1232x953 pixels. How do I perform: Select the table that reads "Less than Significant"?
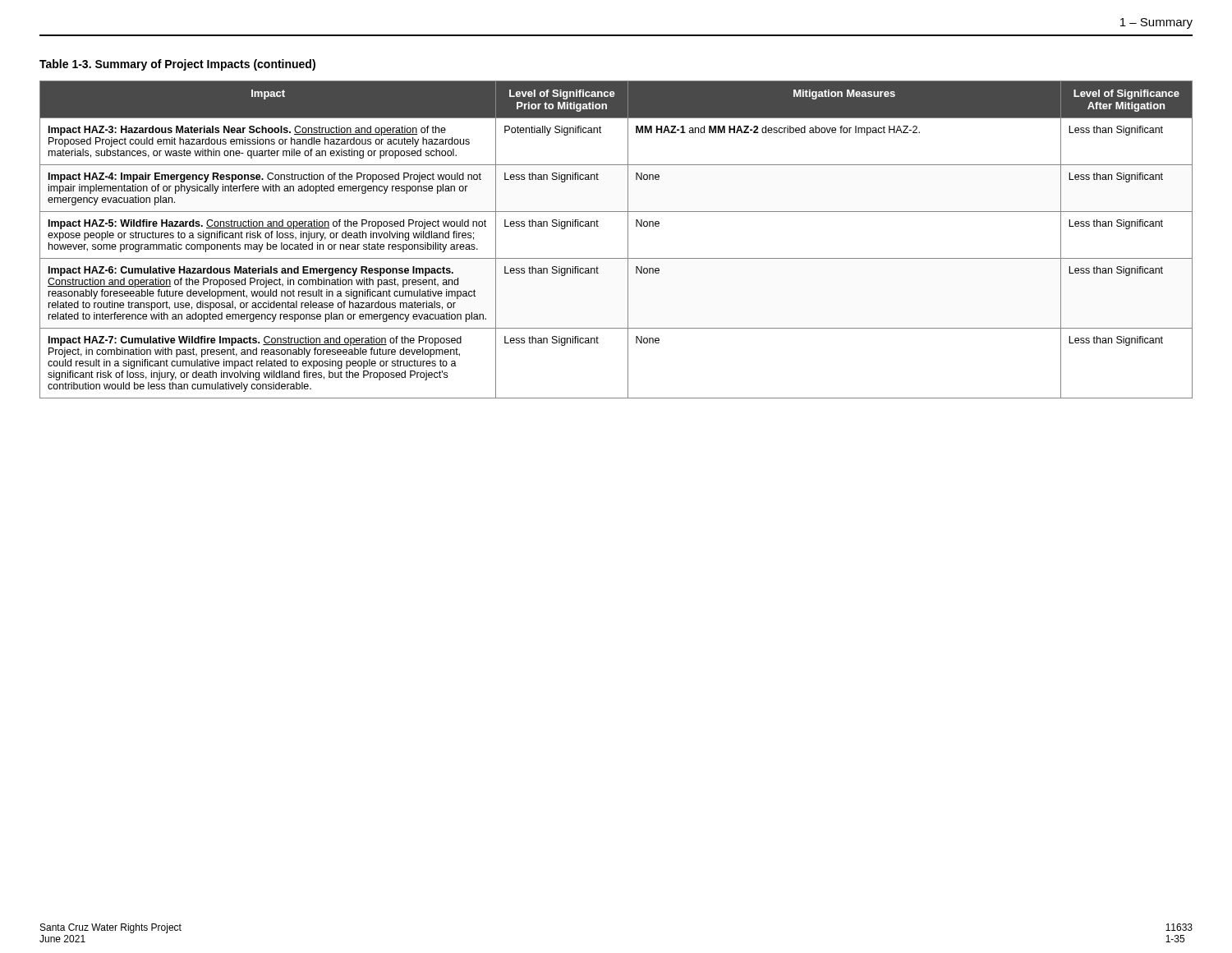coord(616,239)
